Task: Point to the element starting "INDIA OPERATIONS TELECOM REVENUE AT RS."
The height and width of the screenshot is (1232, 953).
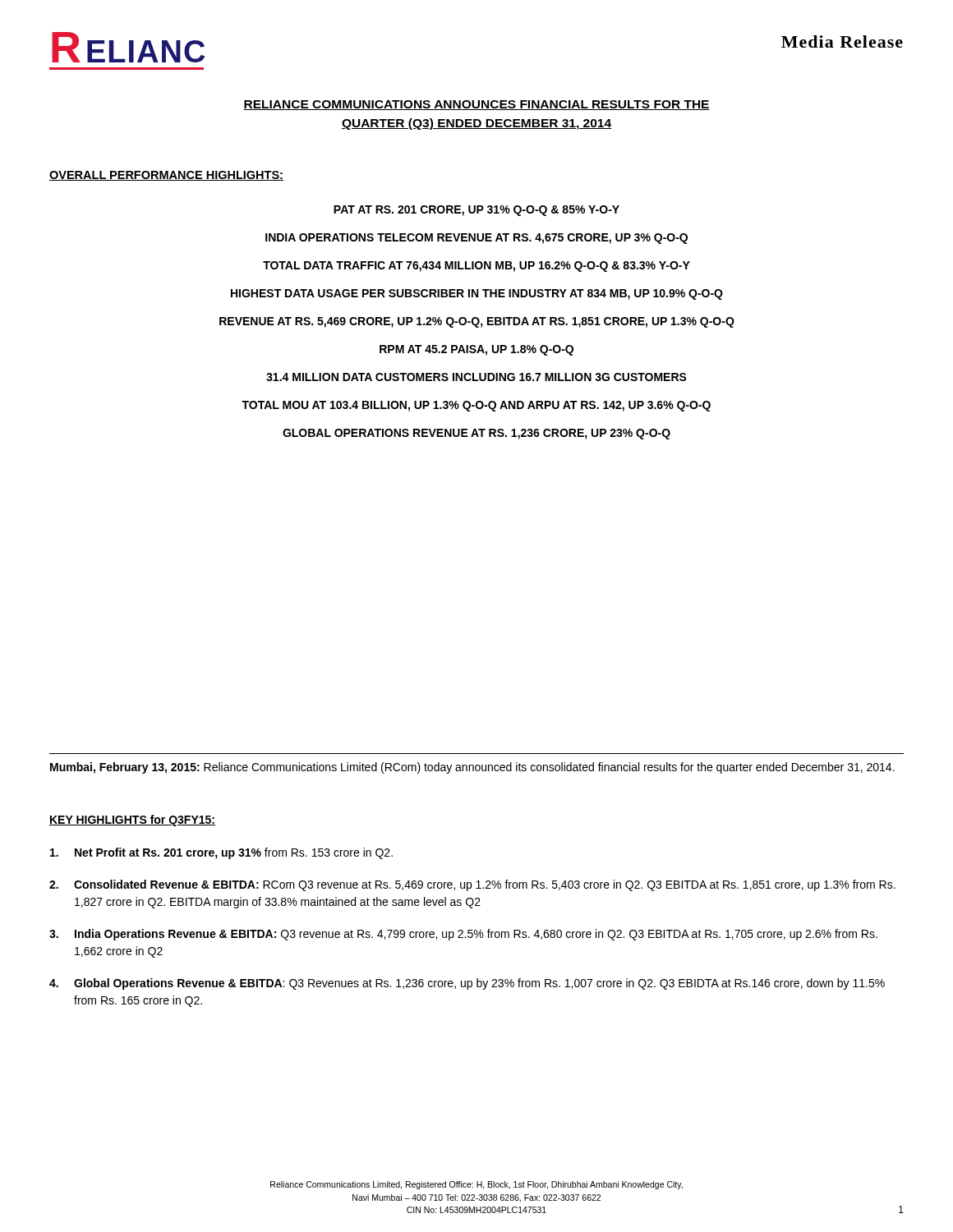Action: pyautogui.click(x=476, y=237)
